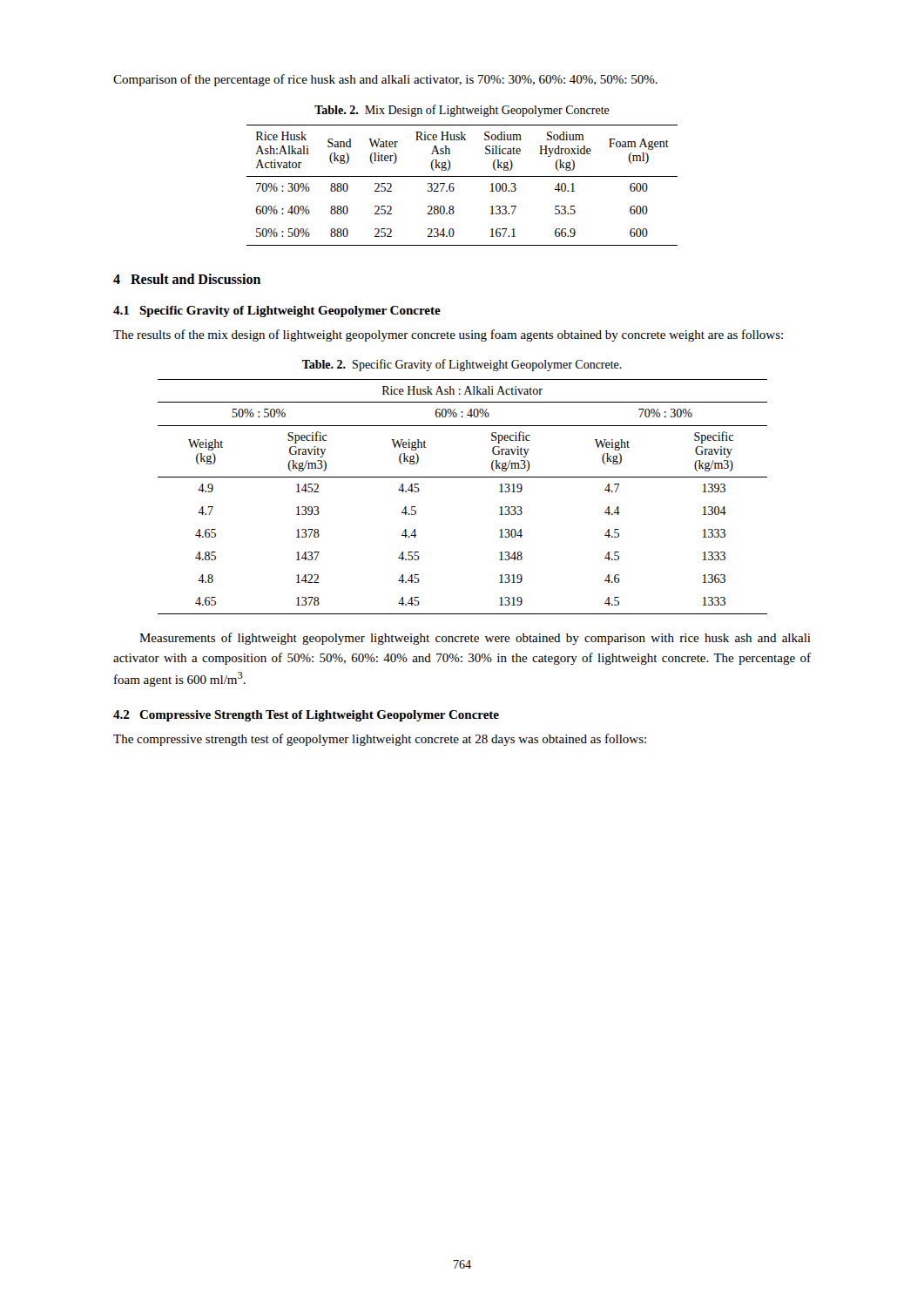Image resolution: width=924 pixels, height=1307 pixels.
Task: Navigate to the element starting "4.1 Specific Gravity of Lightweight"
Action: pyautogui.click(x=277, y=310)
